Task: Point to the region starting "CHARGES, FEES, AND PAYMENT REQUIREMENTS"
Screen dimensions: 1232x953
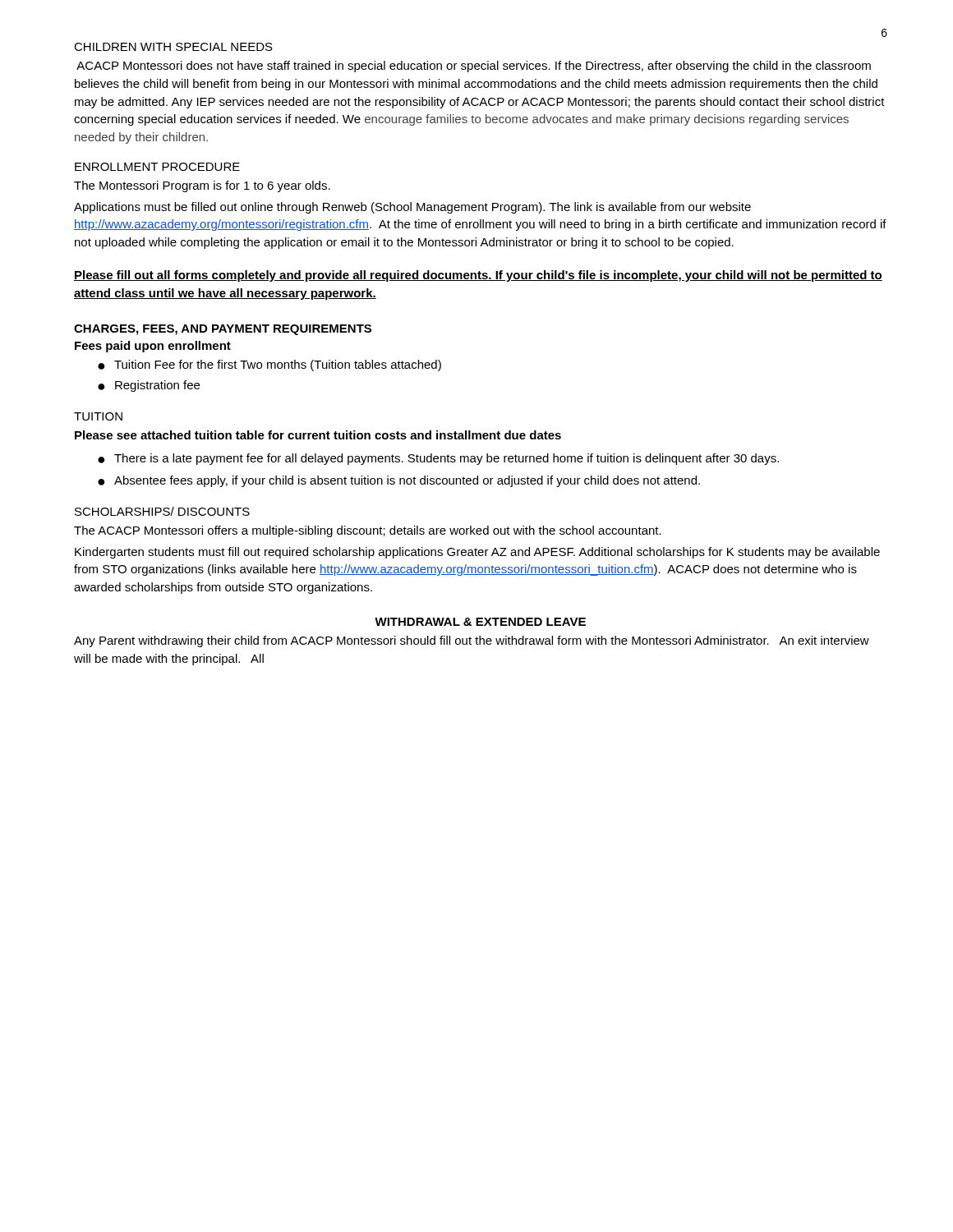Action: click(223, 328)
